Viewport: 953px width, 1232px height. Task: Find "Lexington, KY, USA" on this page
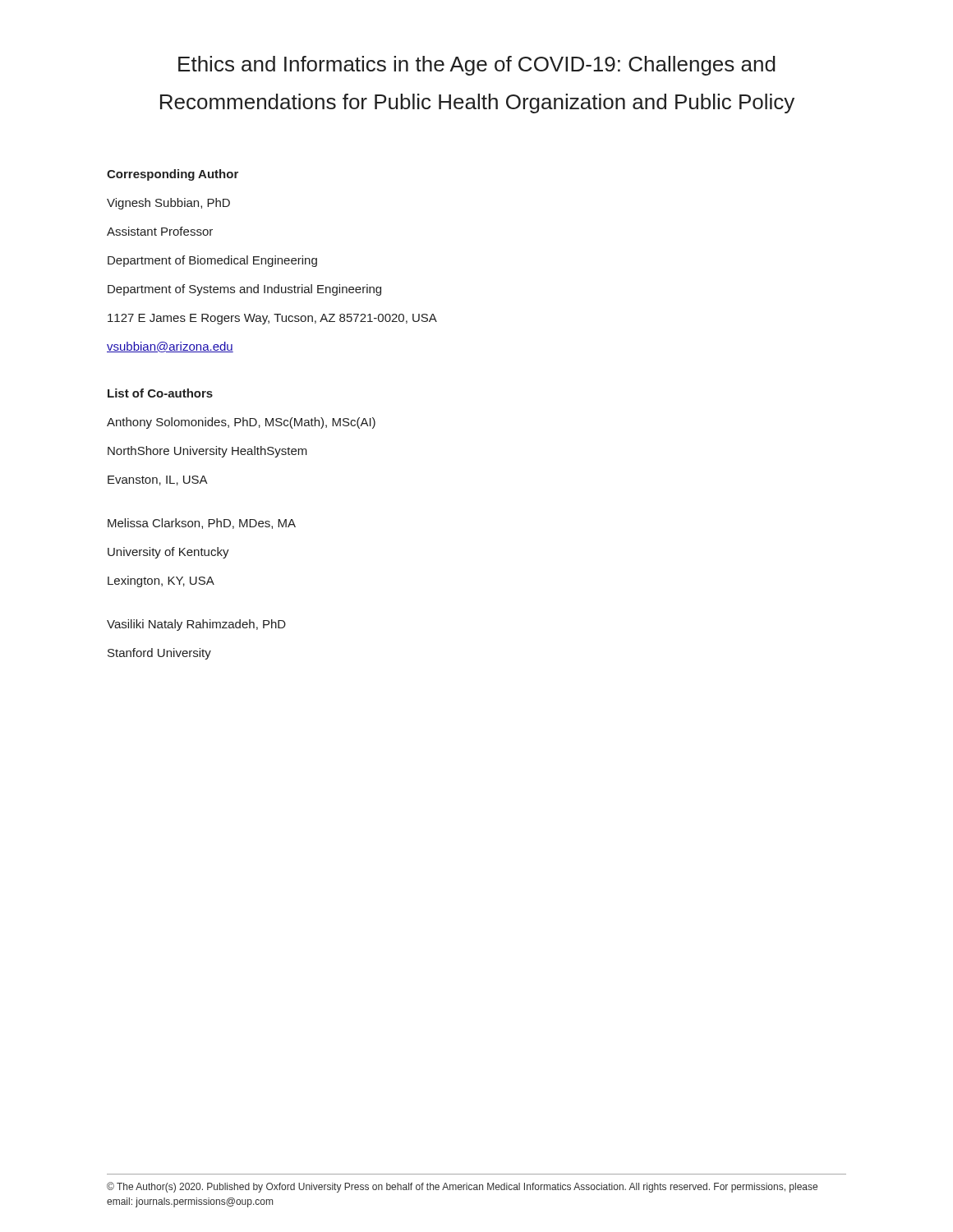(160, 580)
